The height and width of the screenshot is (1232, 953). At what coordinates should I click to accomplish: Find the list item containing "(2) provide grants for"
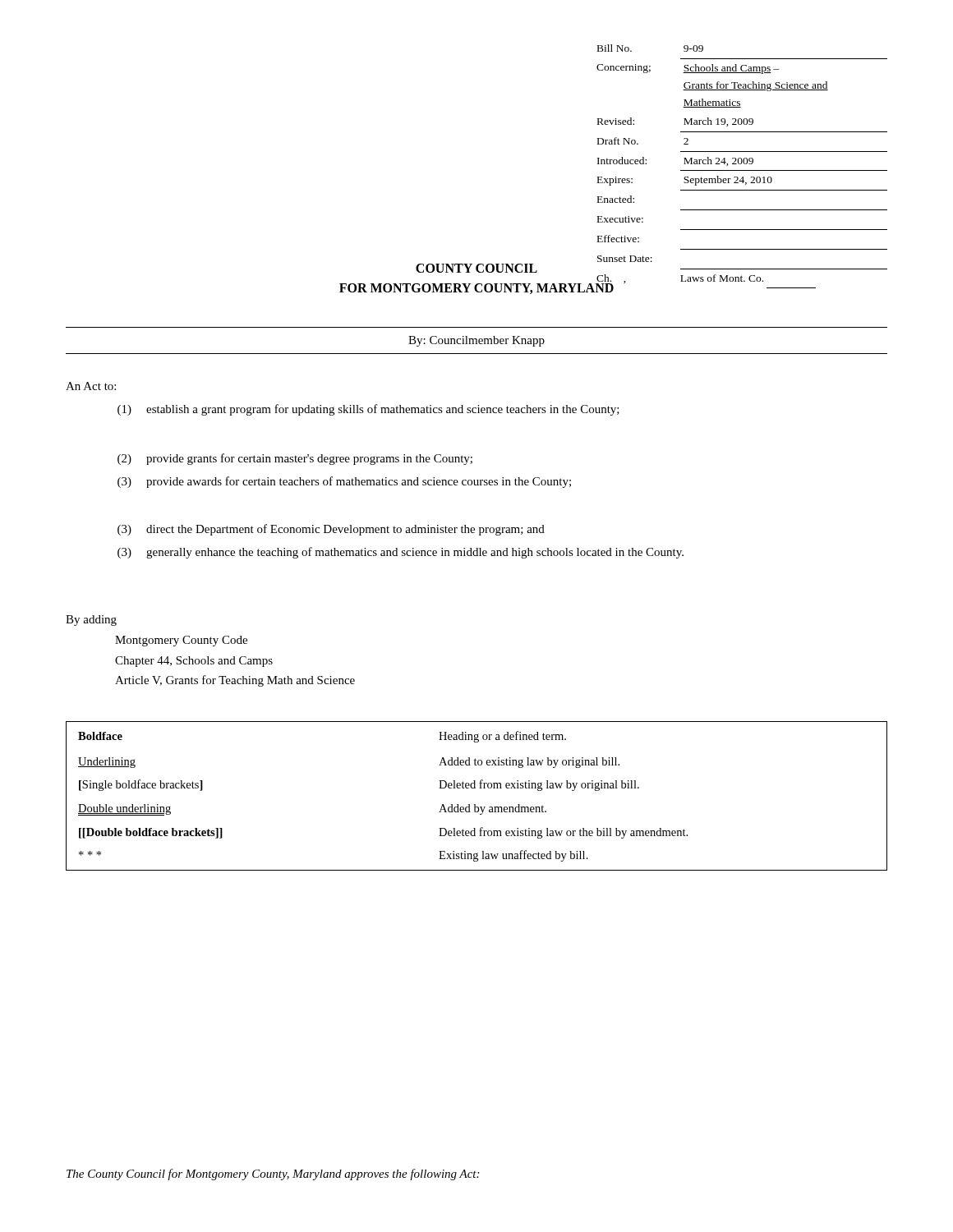pos(476,459)
